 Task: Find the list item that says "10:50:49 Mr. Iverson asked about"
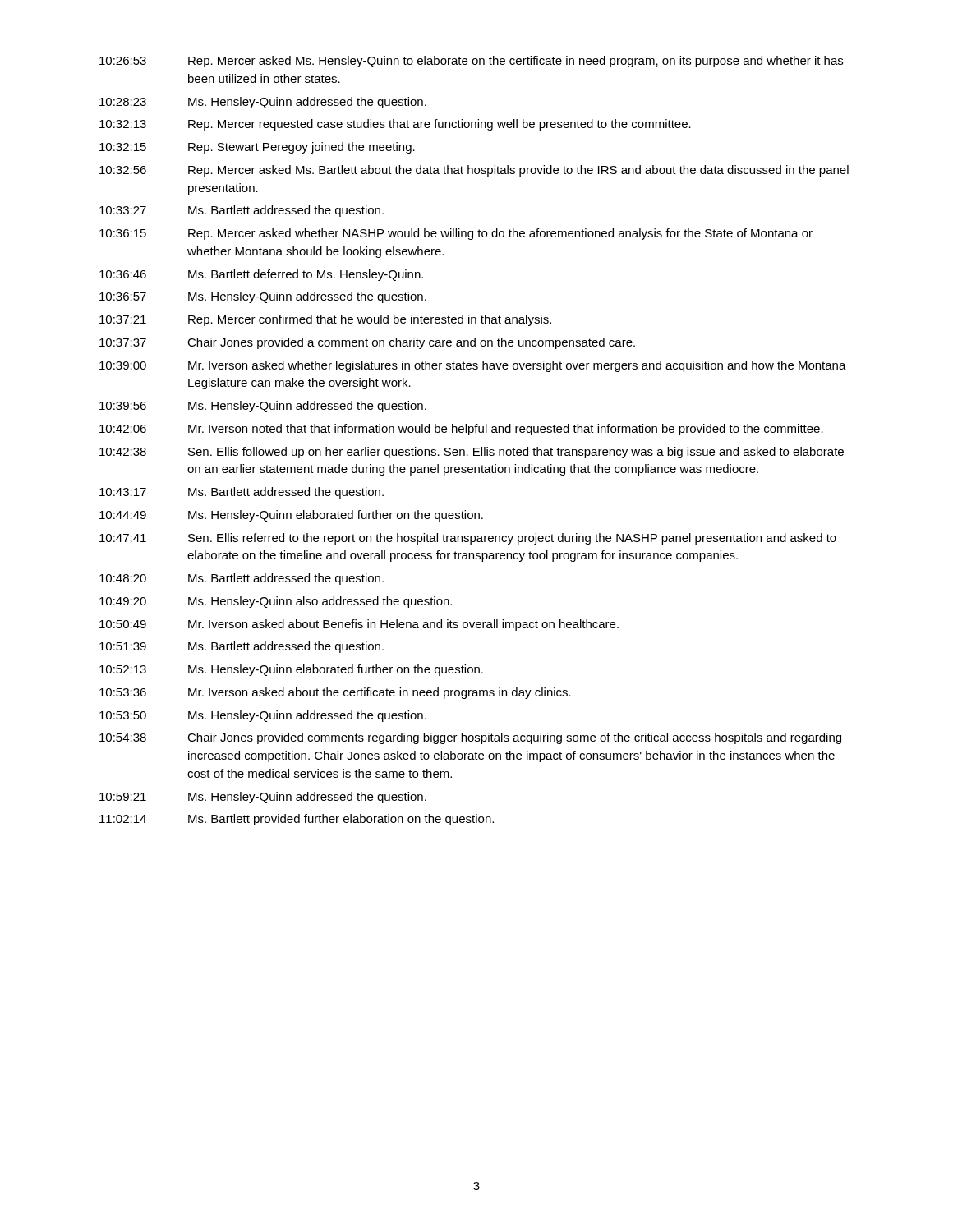coord(476,624)
